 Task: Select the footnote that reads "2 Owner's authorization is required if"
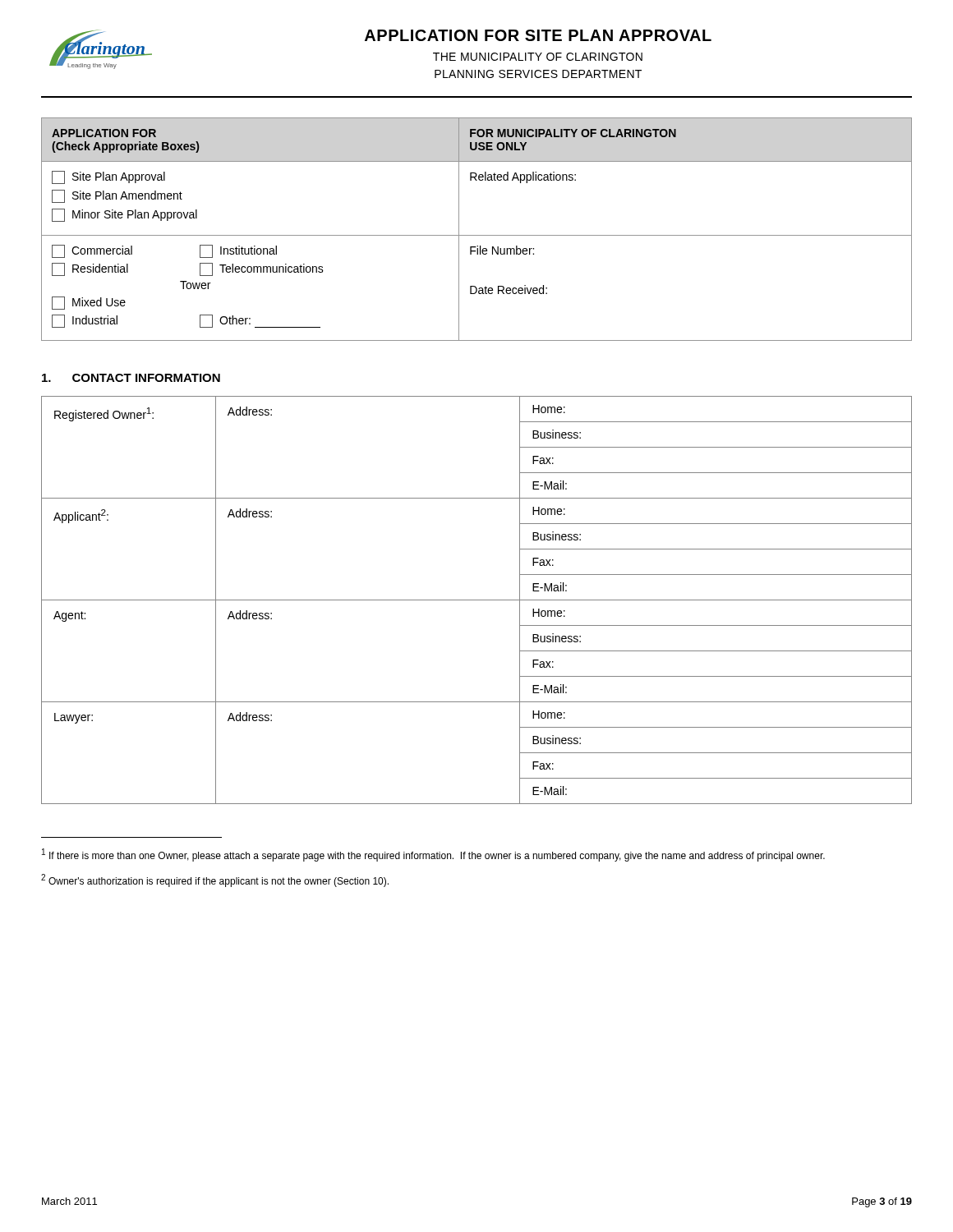215,880
